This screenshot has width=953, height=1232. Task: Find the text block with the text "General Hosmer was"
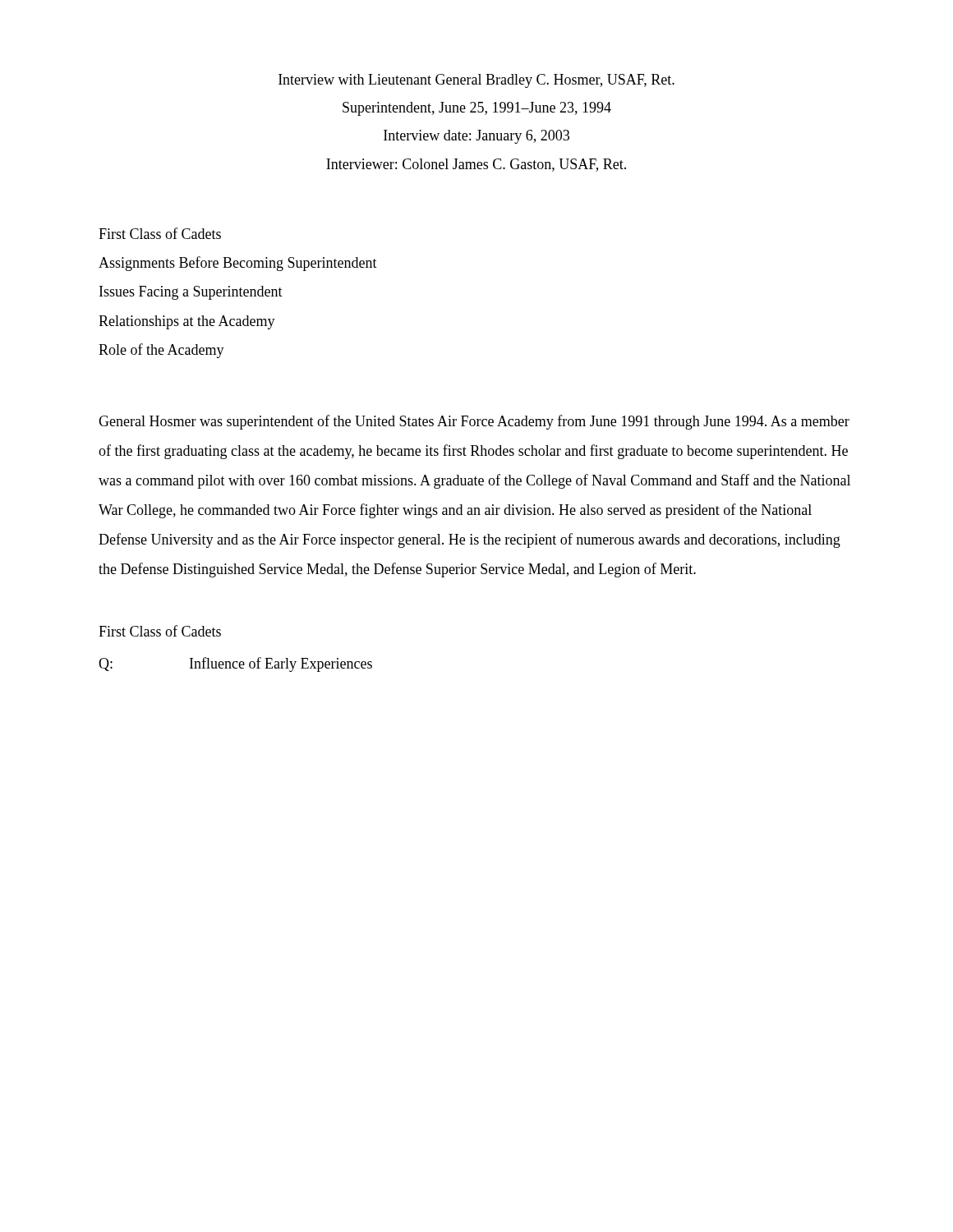(x=475, y=495)
